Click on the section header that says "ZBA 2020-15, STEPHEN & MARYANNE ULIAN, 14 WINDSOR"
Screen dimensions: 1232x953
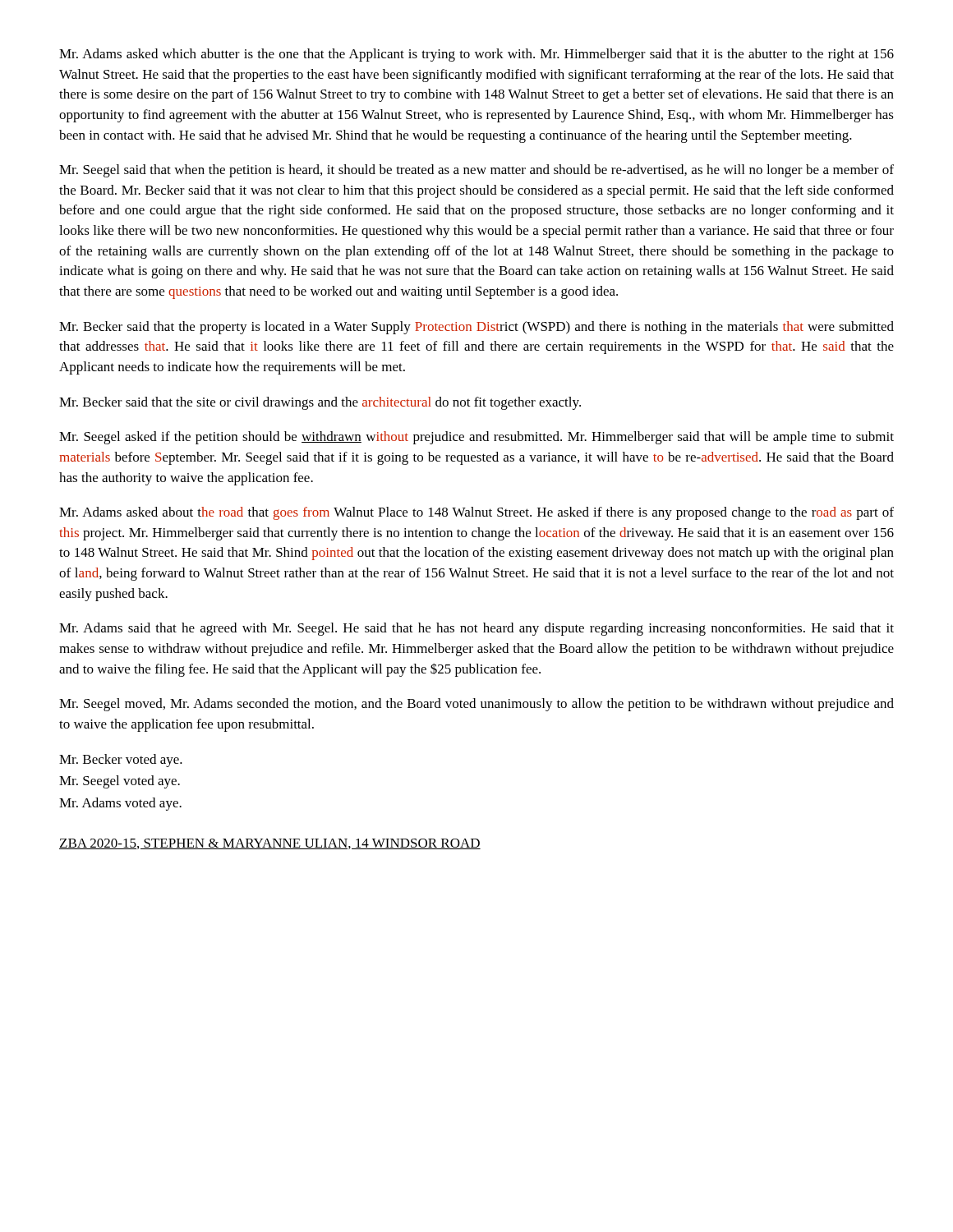coord(270,843)
